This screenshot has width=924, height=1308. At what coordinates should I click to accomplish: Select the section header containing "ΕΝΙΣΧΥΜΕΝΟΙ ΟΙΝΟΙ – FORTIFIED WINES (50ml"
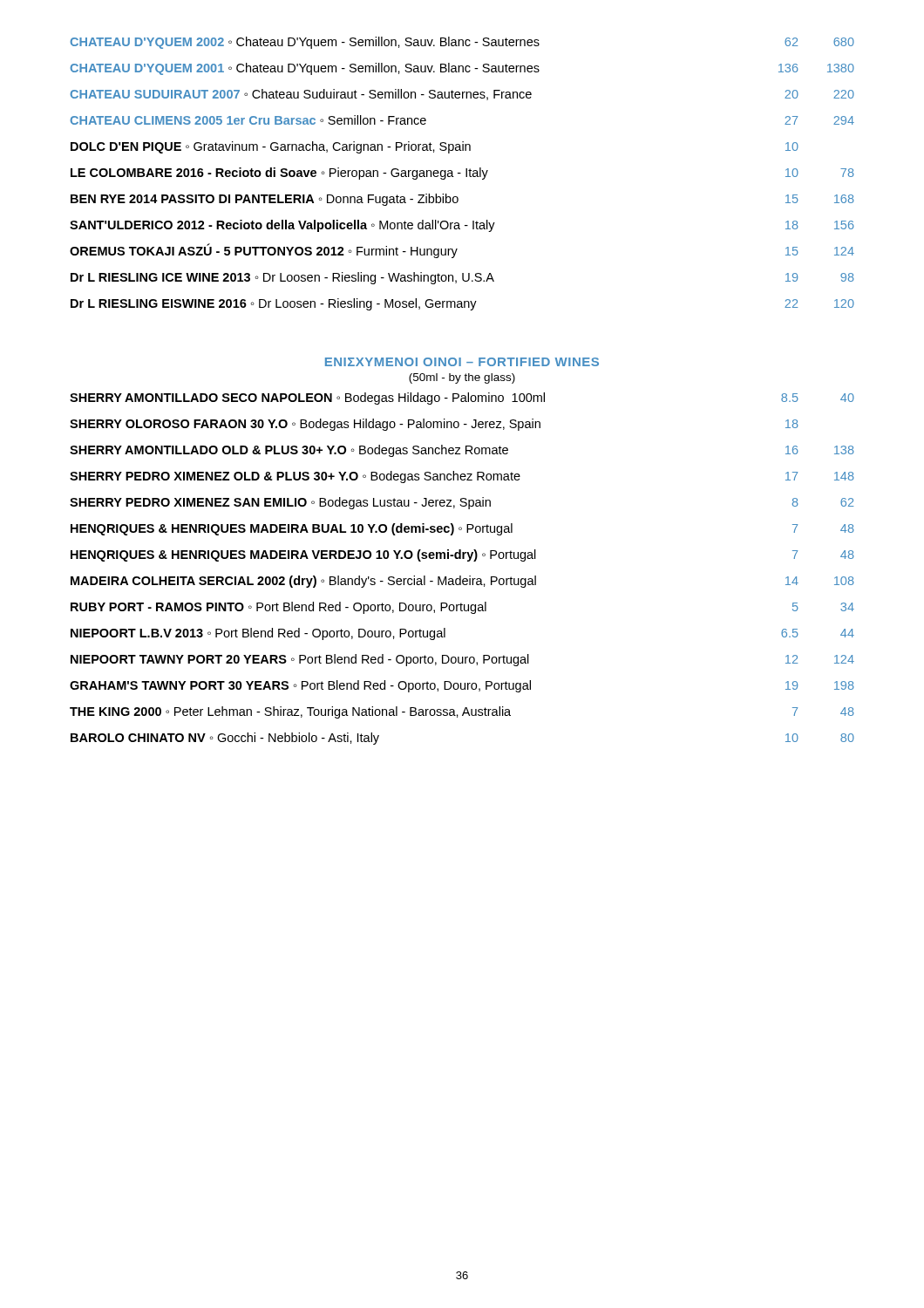pyautogui.click(x=462, y=369)
